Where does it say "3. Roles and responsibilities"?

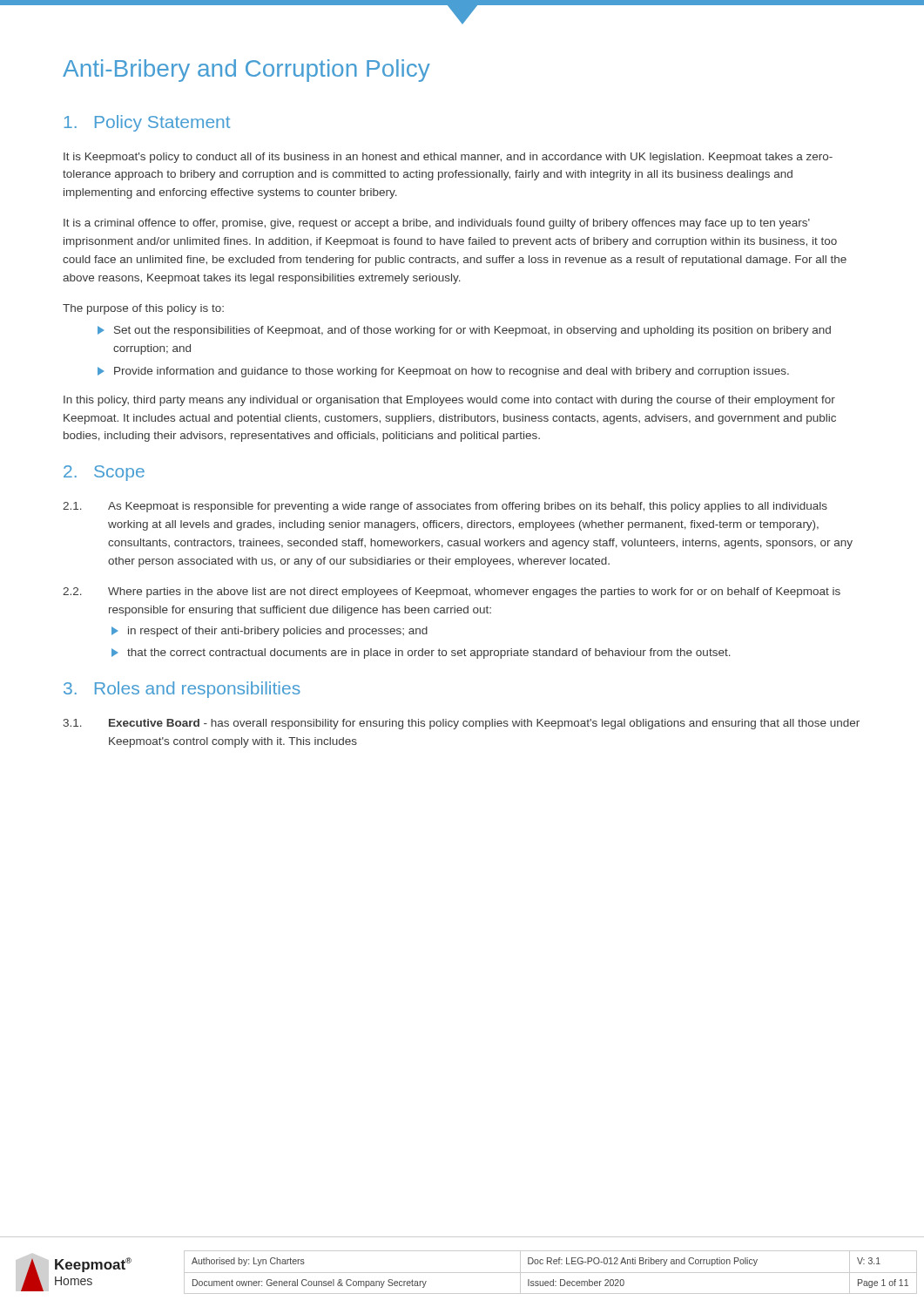(182, 688)
